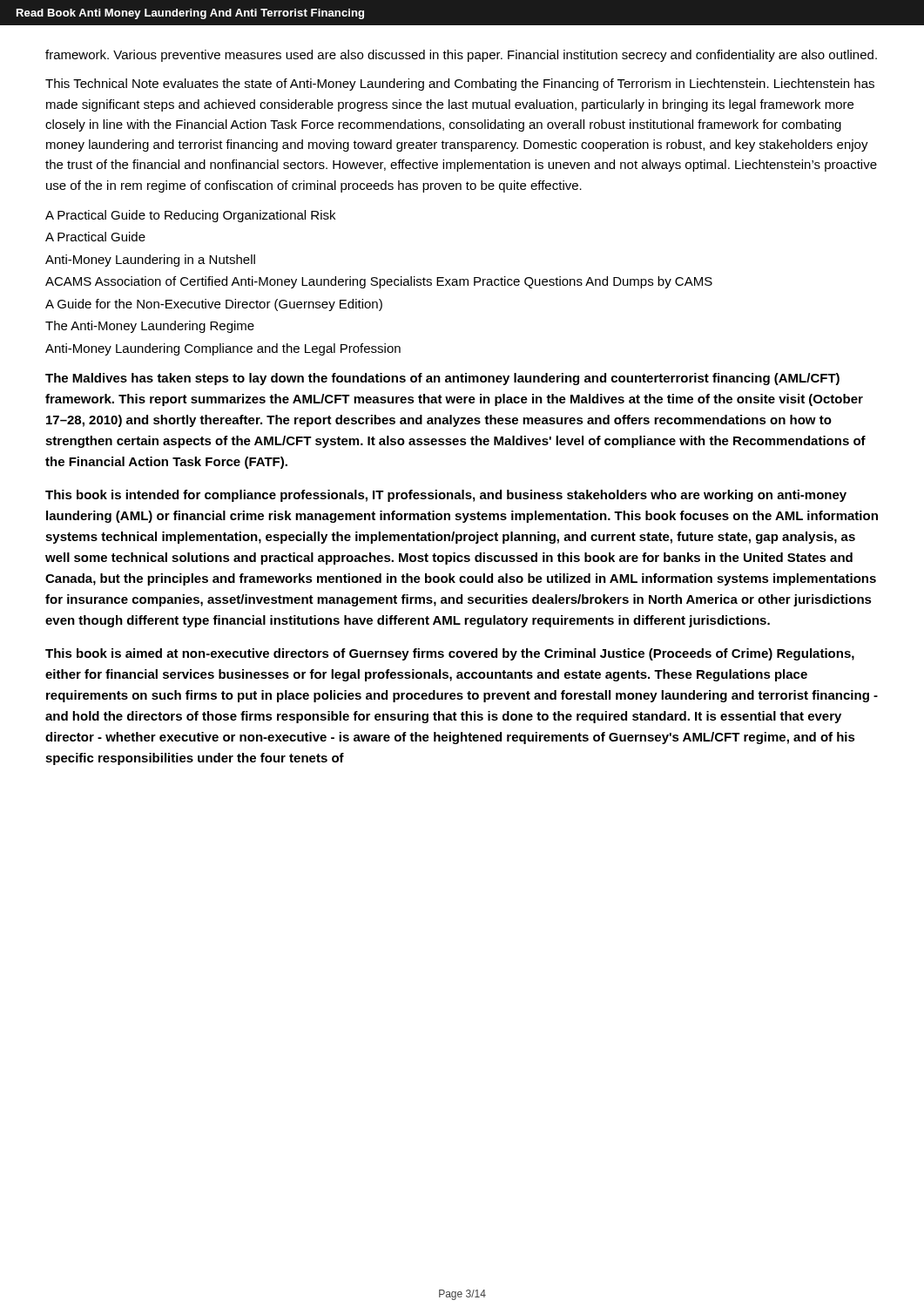Point to the passage starting "The Maldives has taken steps to"

coord(462,420)
